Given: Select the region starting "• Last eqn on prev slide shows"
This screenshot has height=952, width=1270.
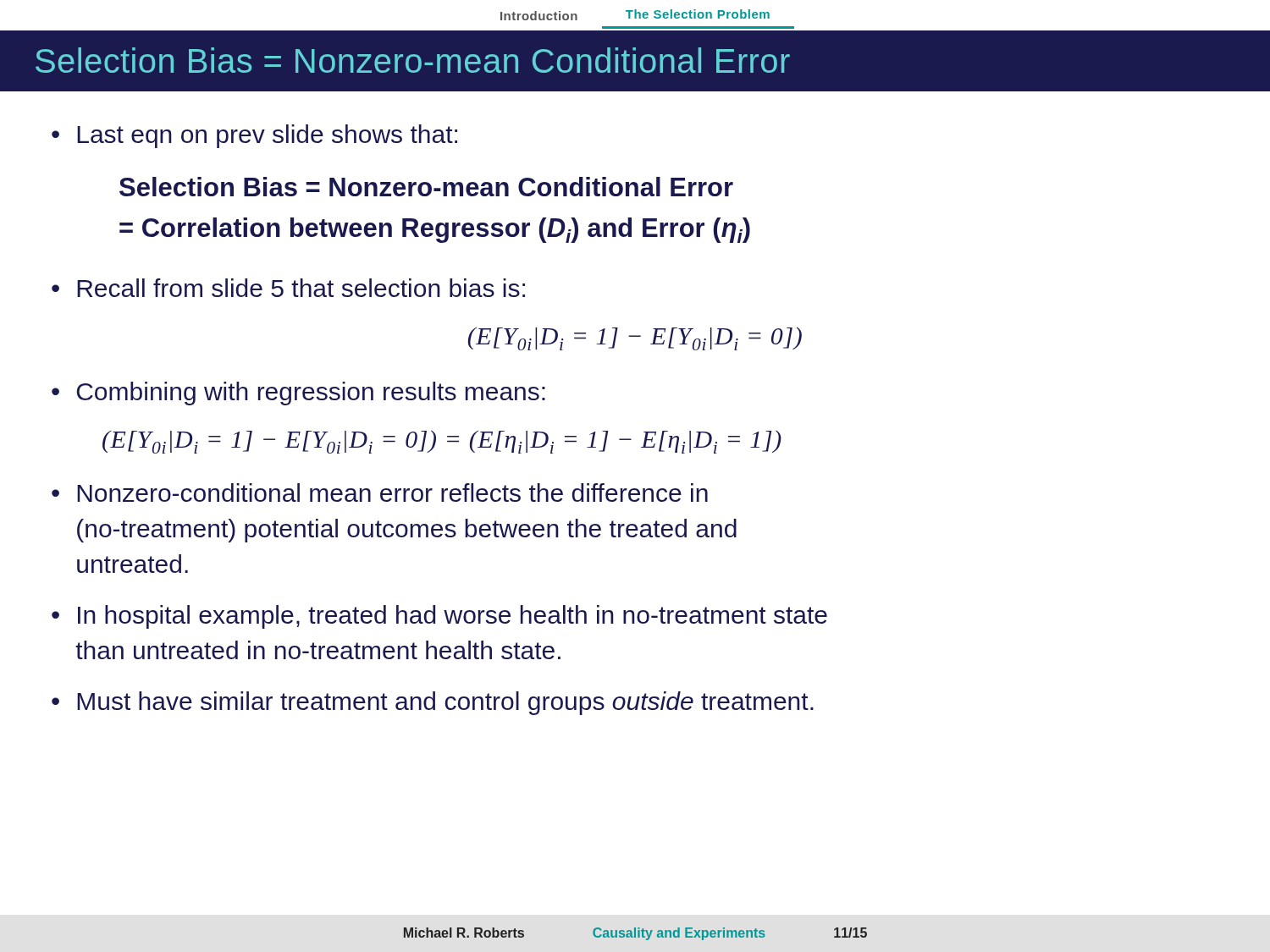Looking at the screenshot, I should click(x=255, y=135).
